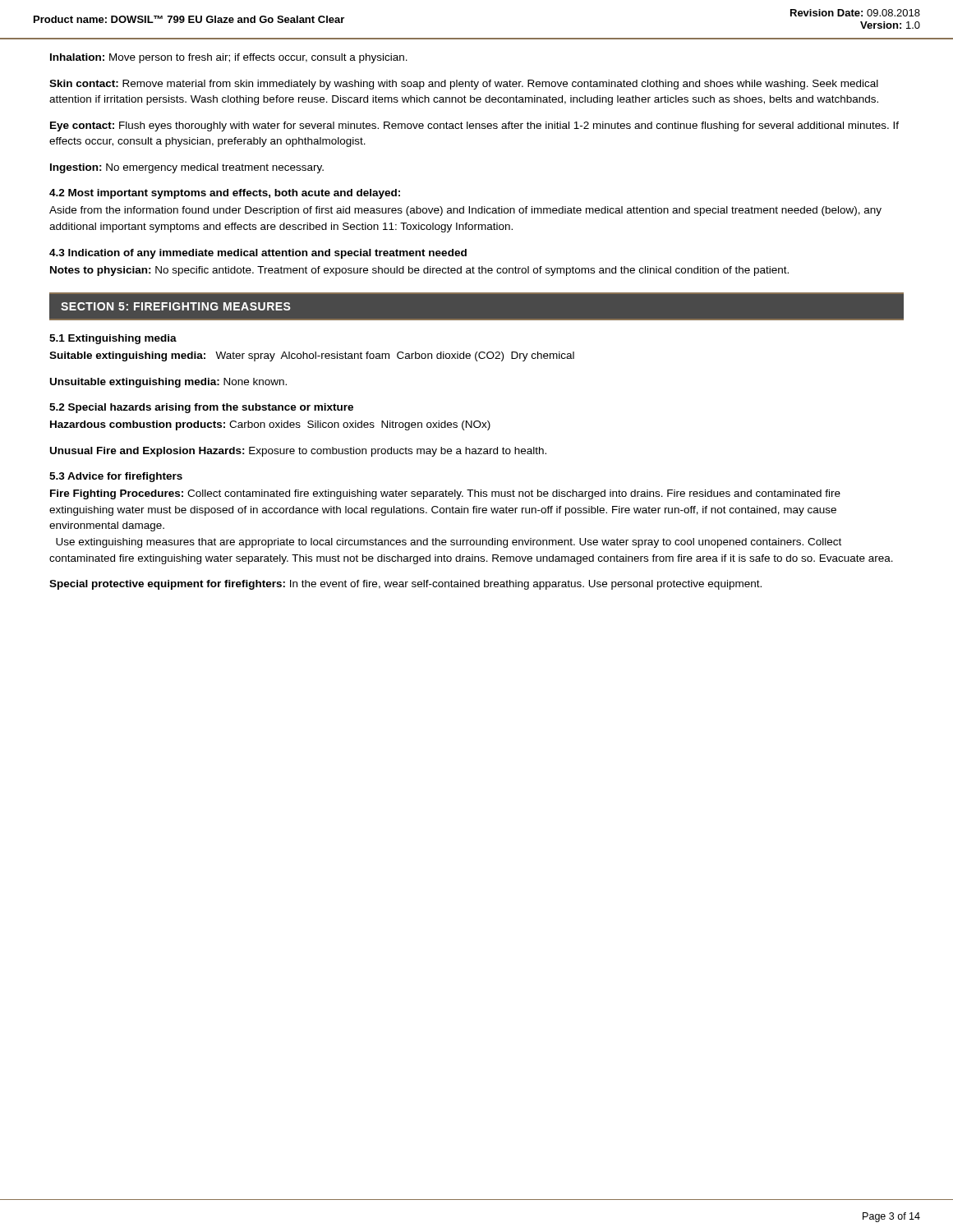Find the block on this page that starts "Aside from the"

(x=465, y=218)
